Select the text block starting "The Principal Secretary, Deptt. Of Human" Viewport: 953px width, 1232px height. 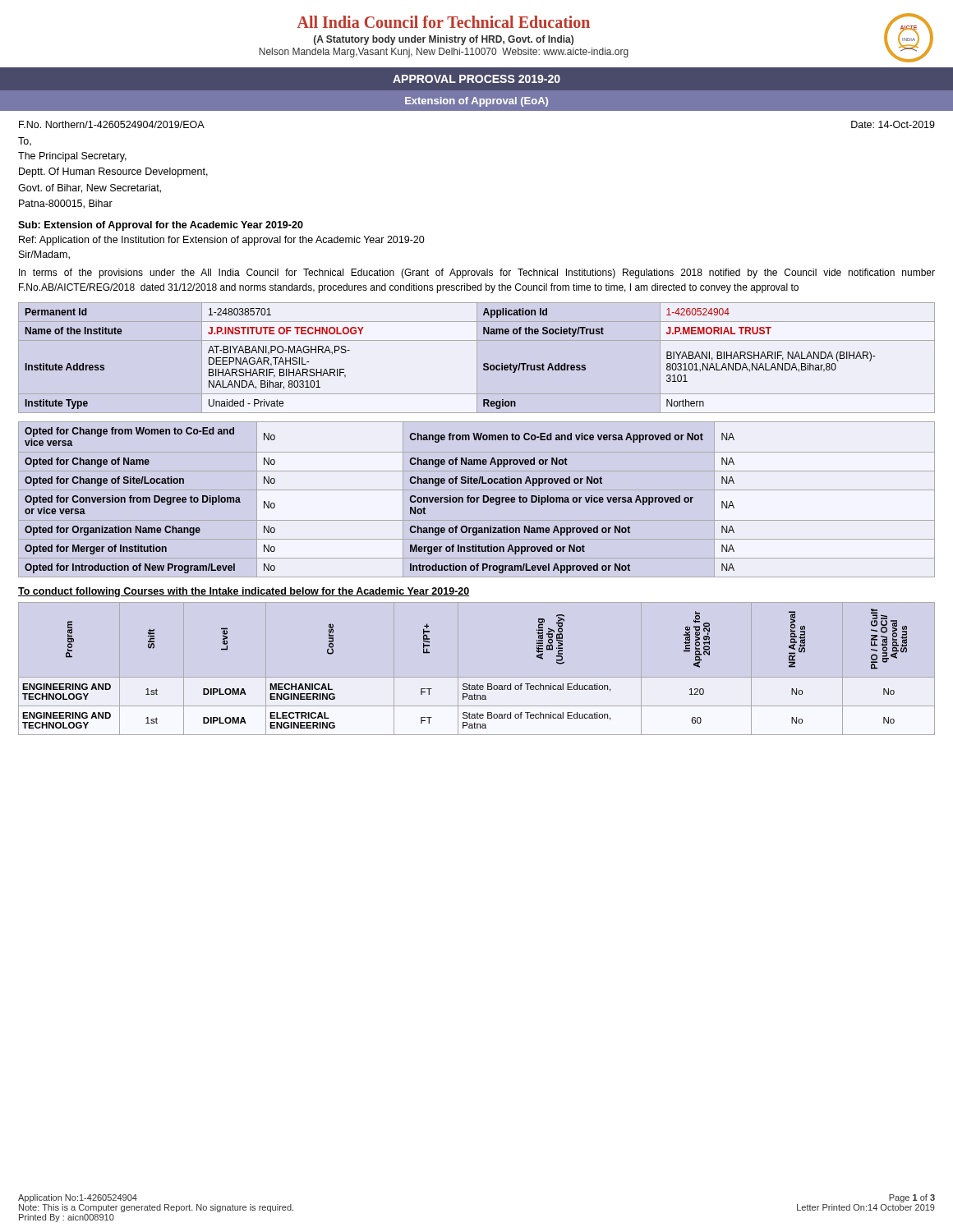click(x=113, y=180)
